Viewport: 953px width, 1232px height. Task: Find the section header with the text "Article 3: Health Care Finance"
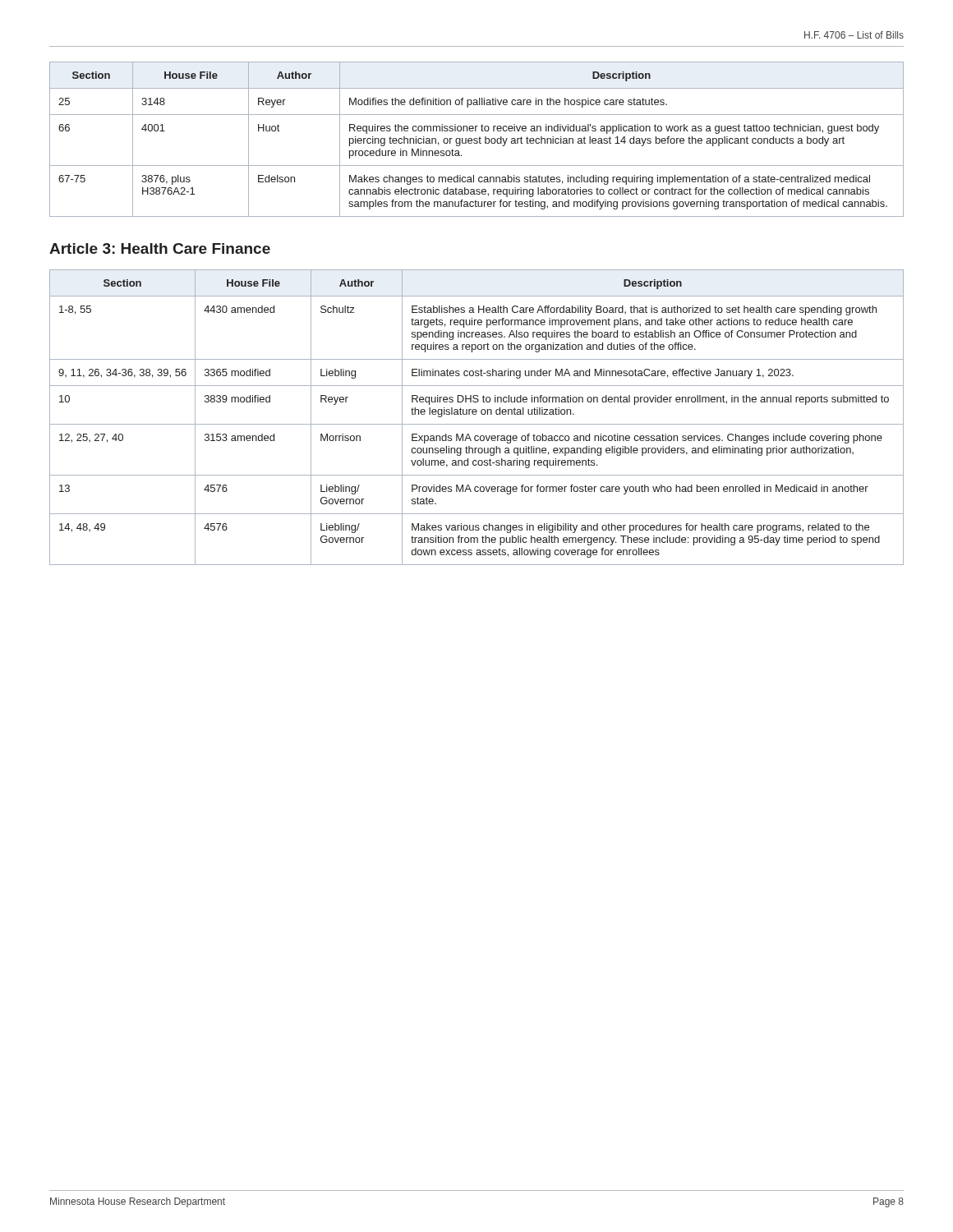pyautogui.click(x=160, y=248)
